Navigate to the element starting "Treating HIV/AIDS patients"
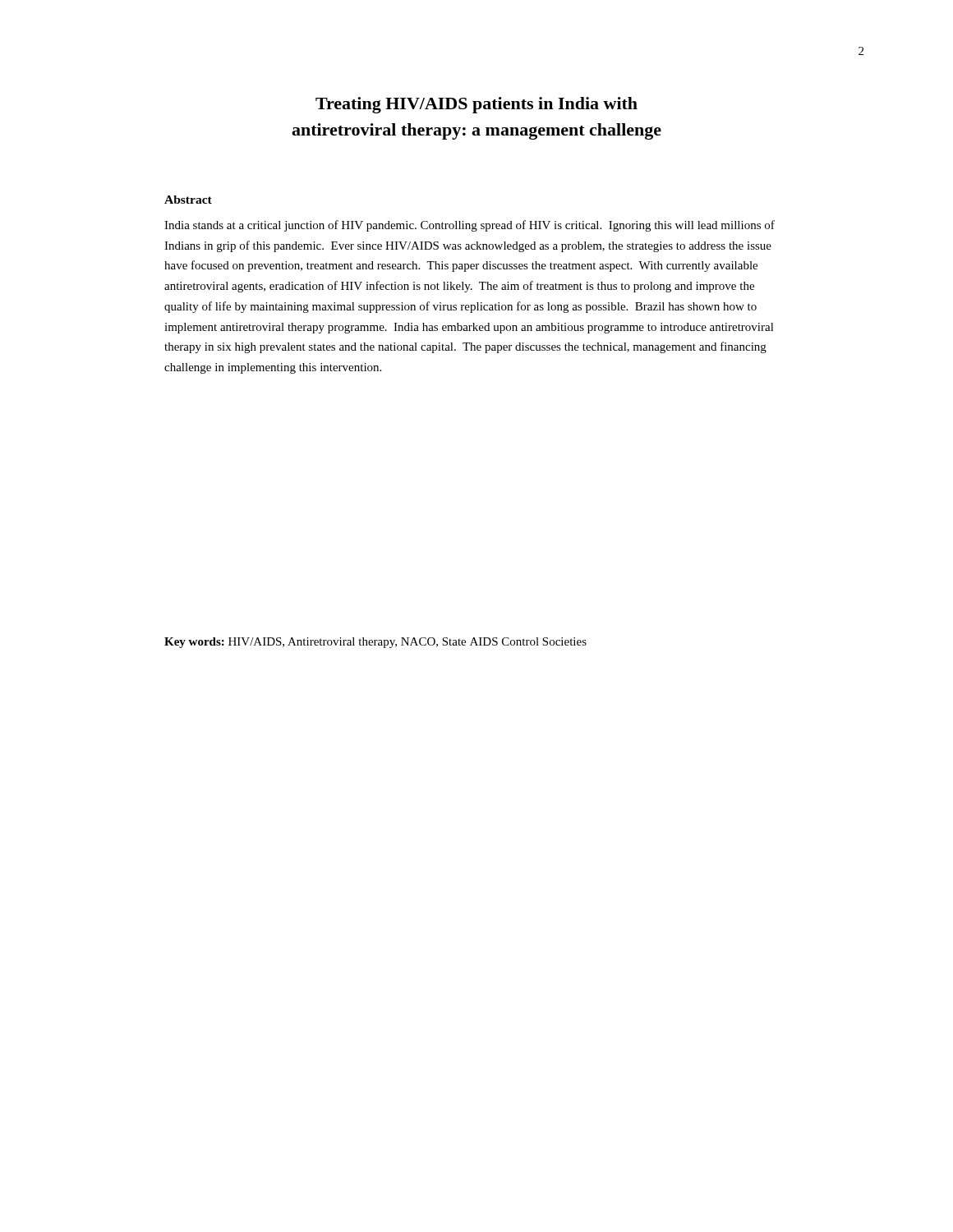 click(476, 117)
